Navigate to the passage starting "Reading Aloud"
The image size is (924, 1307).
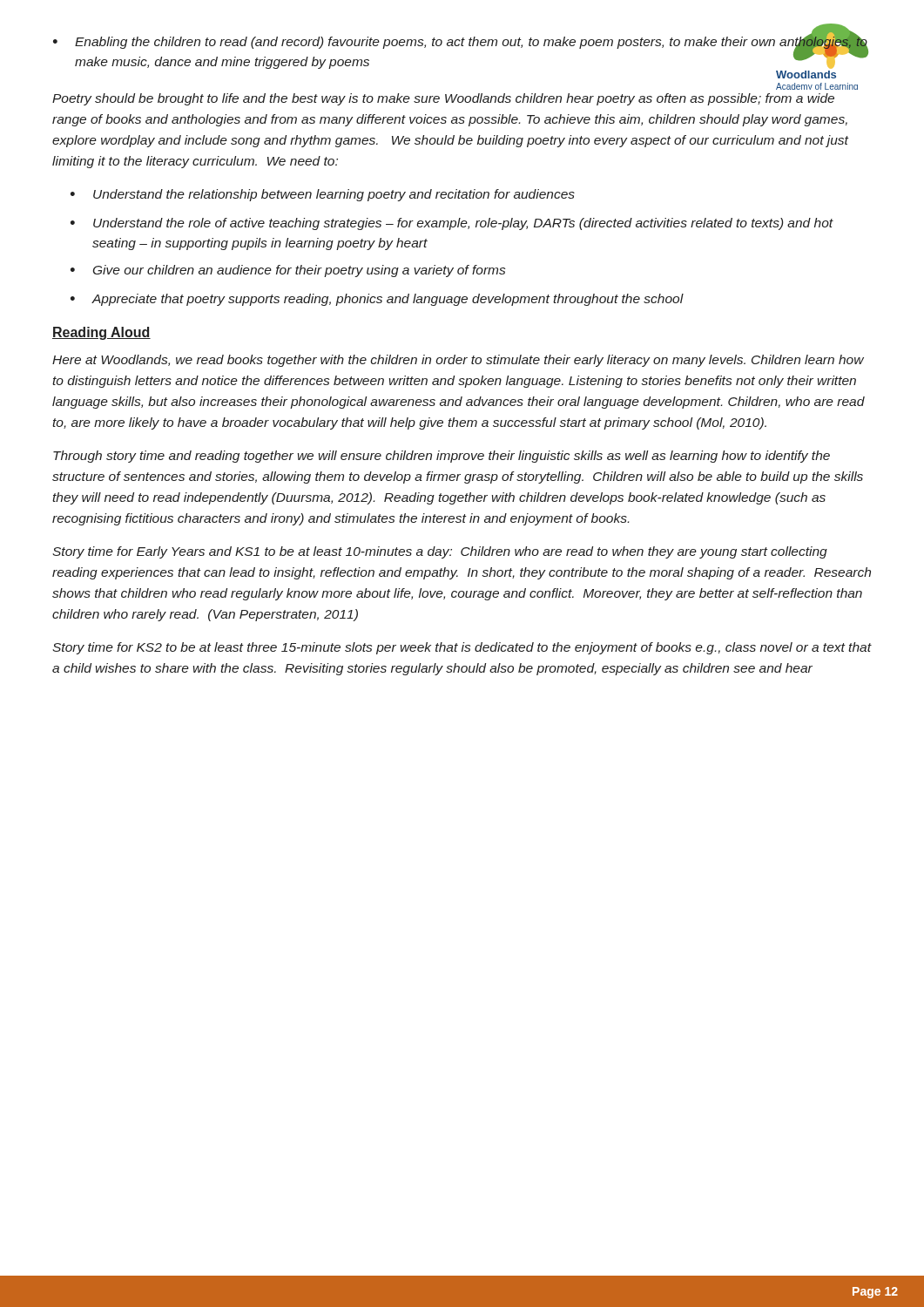click(101, 332)
